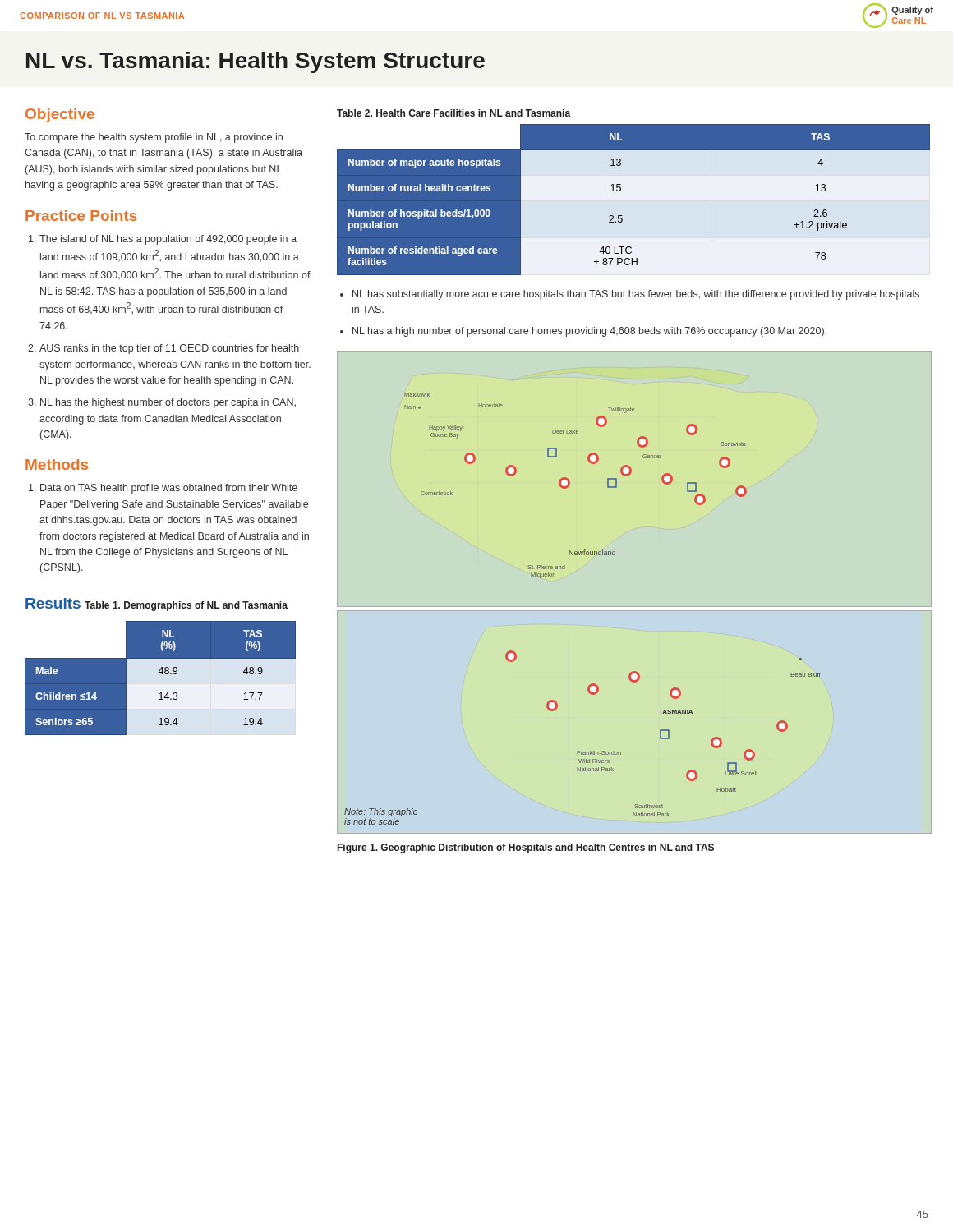The image size is (953, 1232).
Task: Select the table that reads "NL (%)"
Action: pos(168,678)
